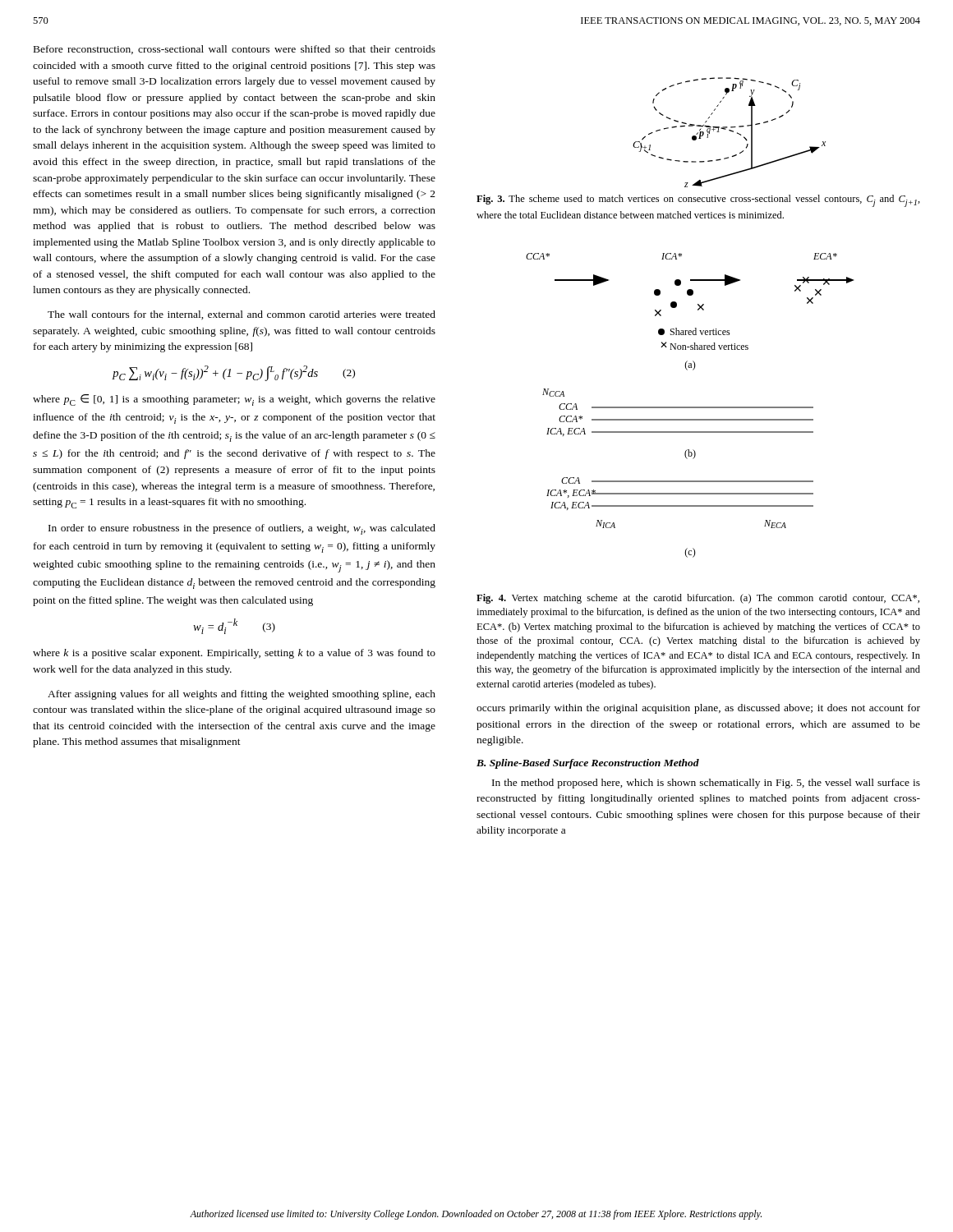Locate the text "B. Spline-Based Surface Reconstruction Method"
Viewport: 953px width, 1232px height.
[588, 762]
